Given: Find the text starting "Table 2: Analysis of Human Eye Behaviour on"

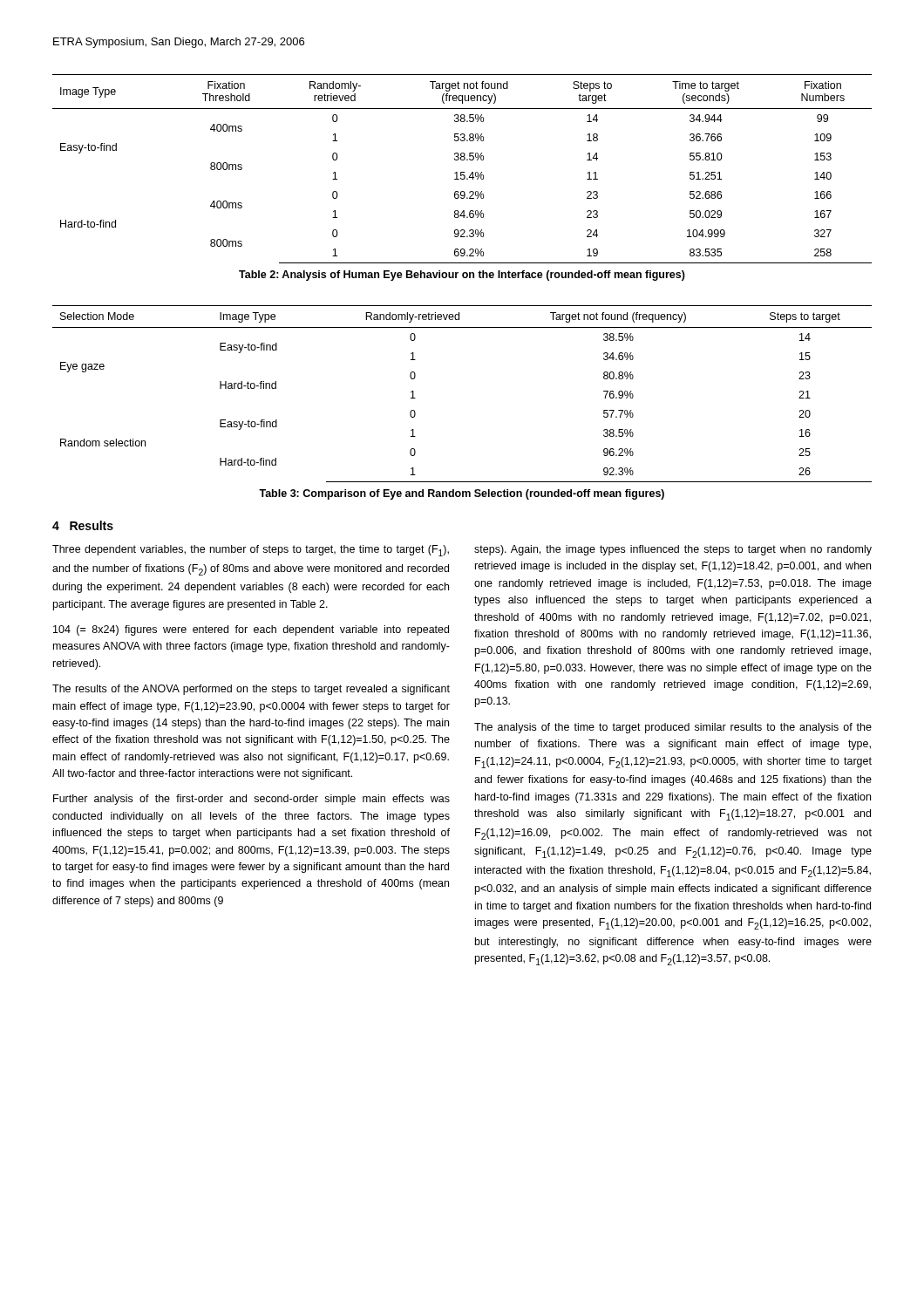Looking at the screenshot, I should click(x=462, y=275).
